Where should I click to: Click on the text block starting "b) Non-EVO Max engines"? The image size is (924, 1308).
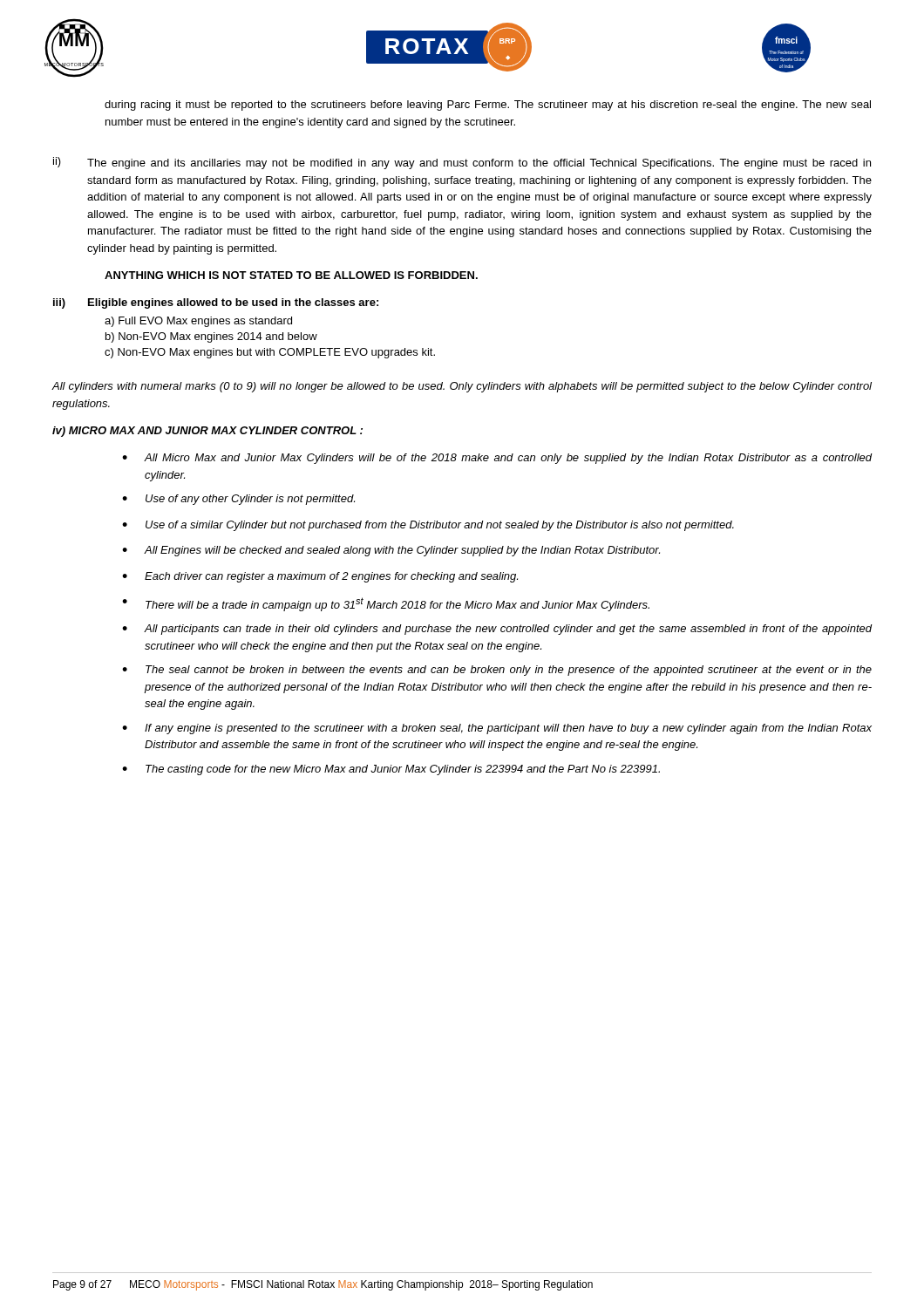tap(211, 336)
